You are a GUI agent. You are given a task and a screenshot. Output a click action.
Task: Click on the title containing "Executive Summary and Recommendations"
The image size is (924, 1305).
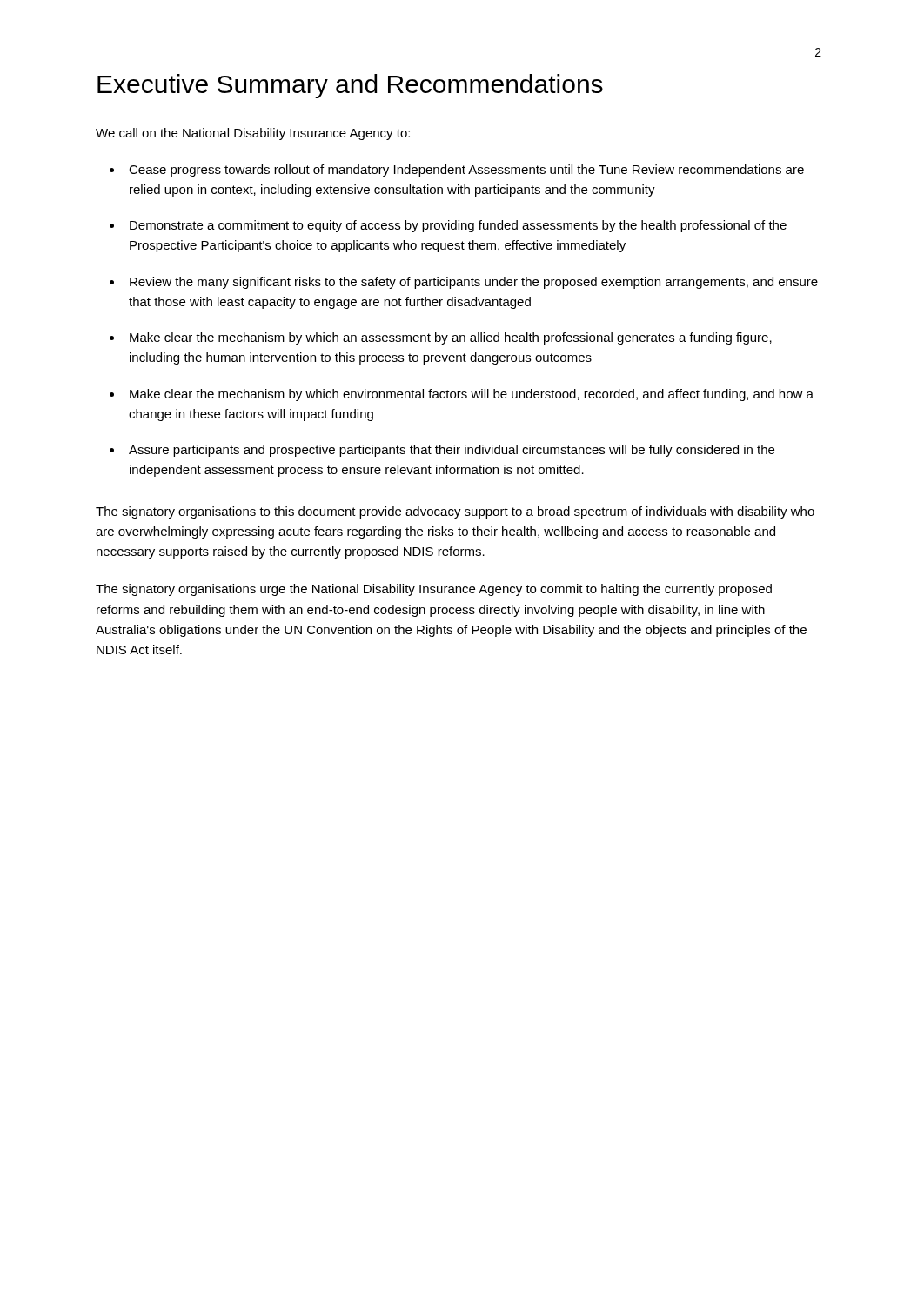click(458, 84)
